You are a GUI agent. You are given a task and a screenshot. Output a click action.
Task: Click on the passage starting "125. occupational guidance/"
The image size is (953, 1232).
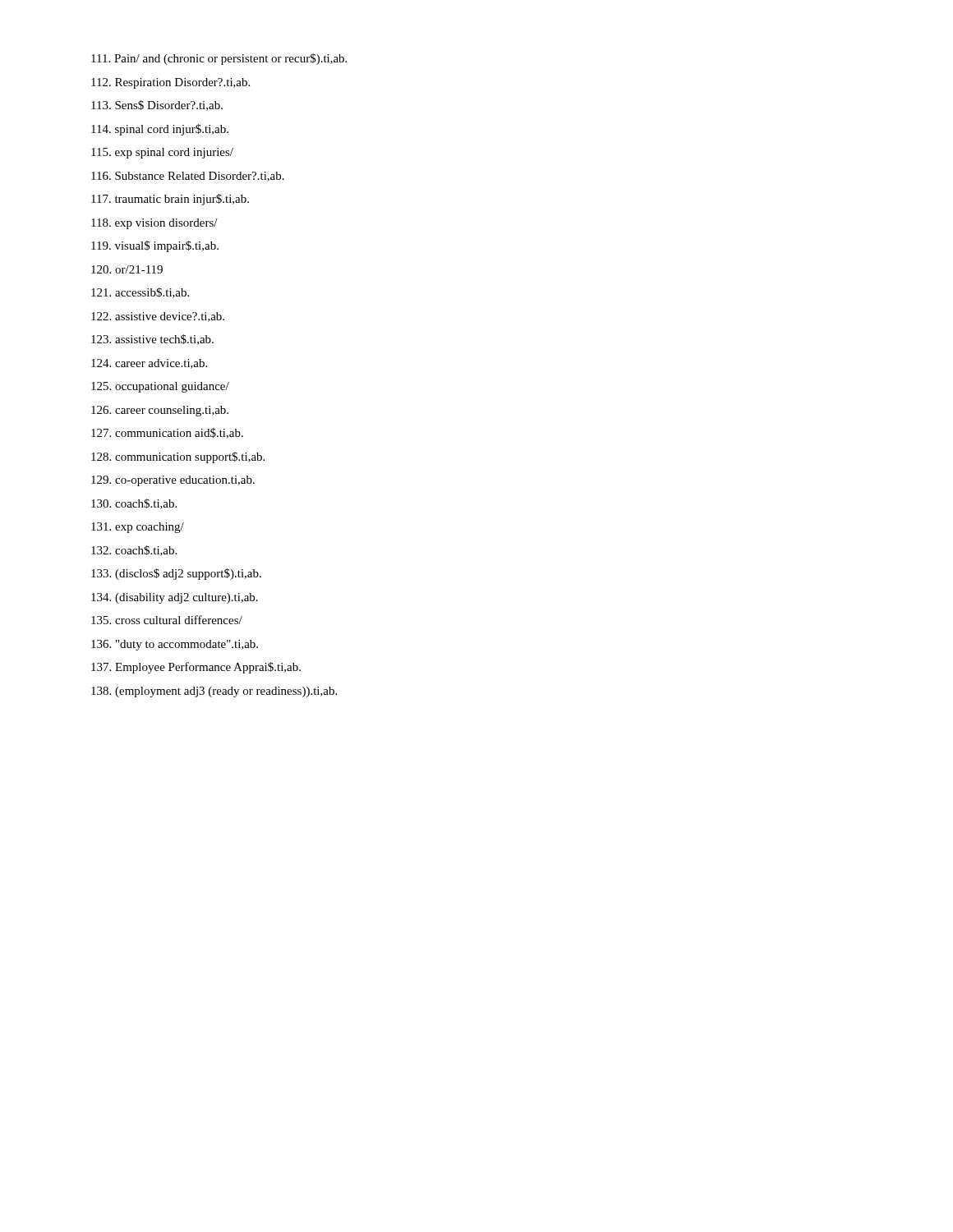[x=160, y=386]
